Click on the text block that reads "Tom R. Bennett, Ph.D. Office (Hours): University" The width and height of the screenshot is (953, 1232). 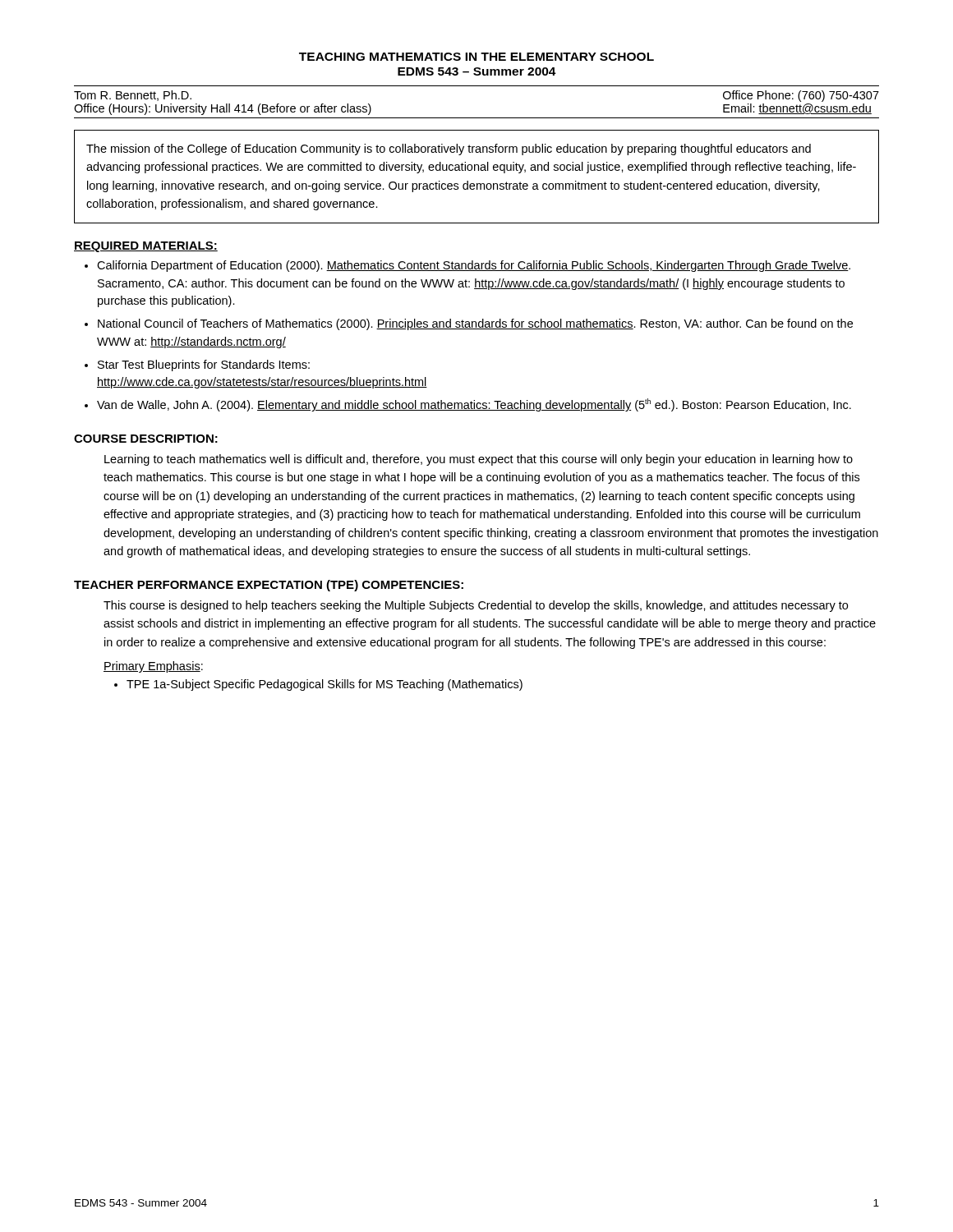[131, 96]
